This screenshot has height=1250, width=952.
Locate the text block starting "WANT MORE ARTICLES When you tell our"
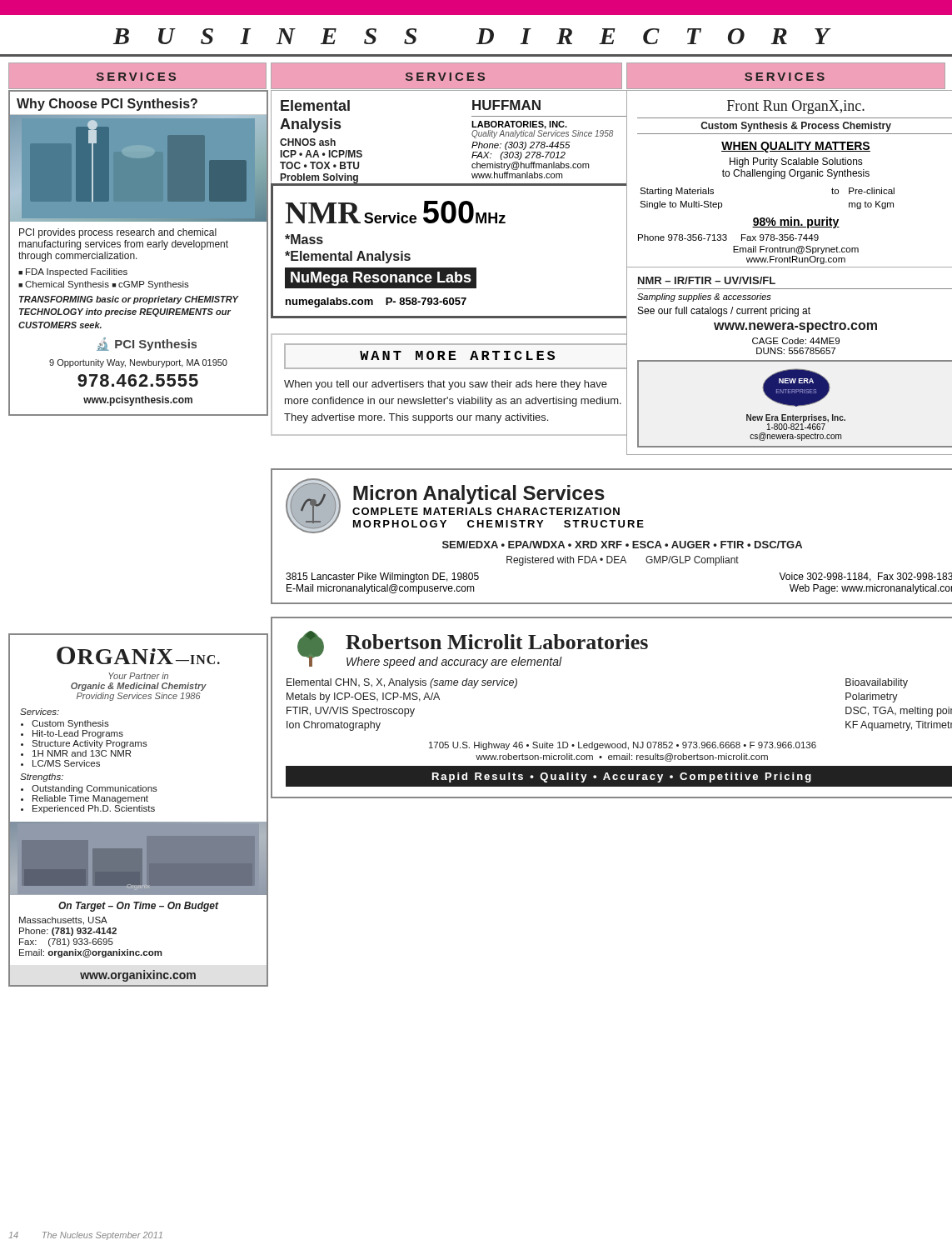(x=459, y=385)
